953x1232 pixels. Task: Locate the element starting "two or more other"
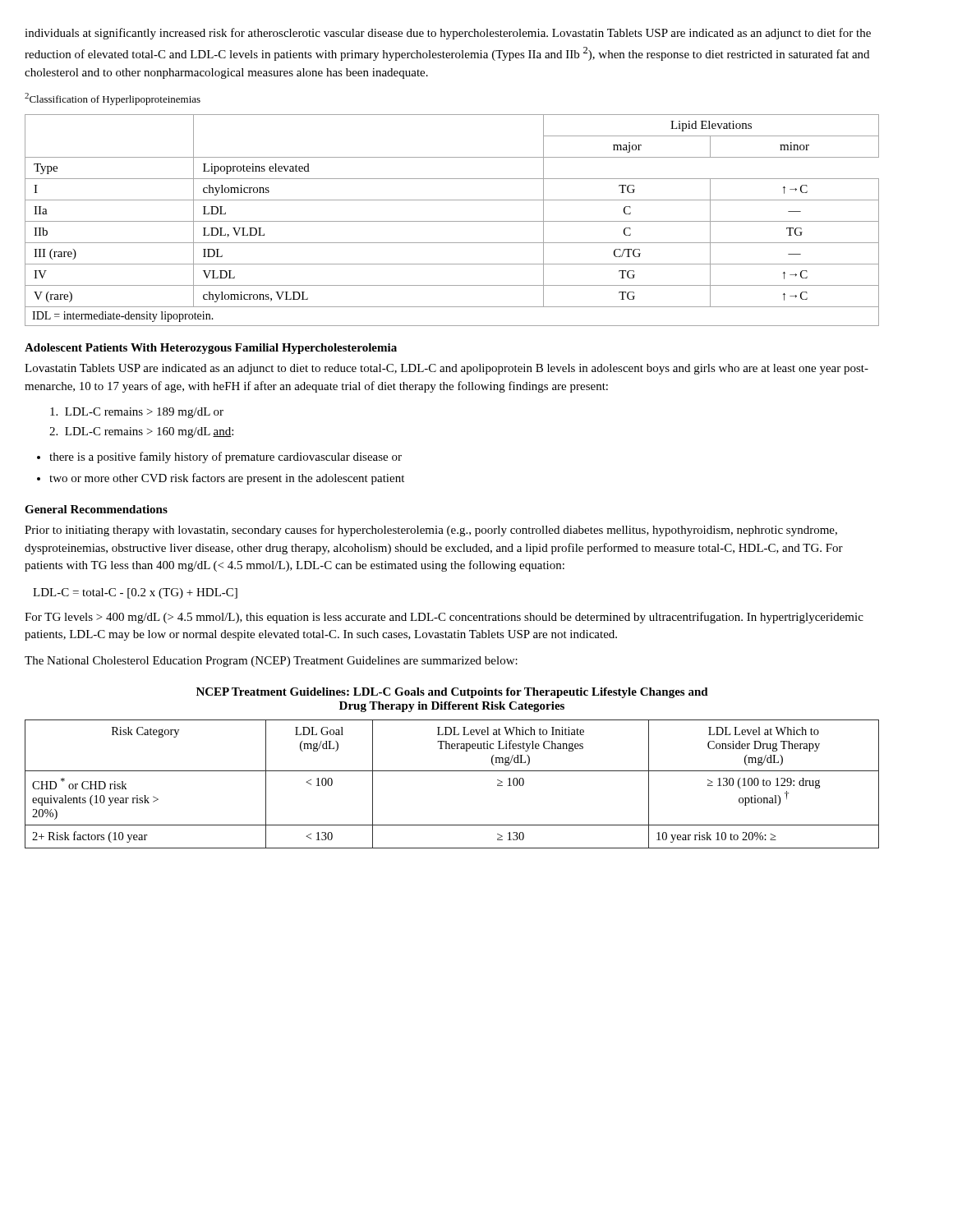(x=227, y=478)
